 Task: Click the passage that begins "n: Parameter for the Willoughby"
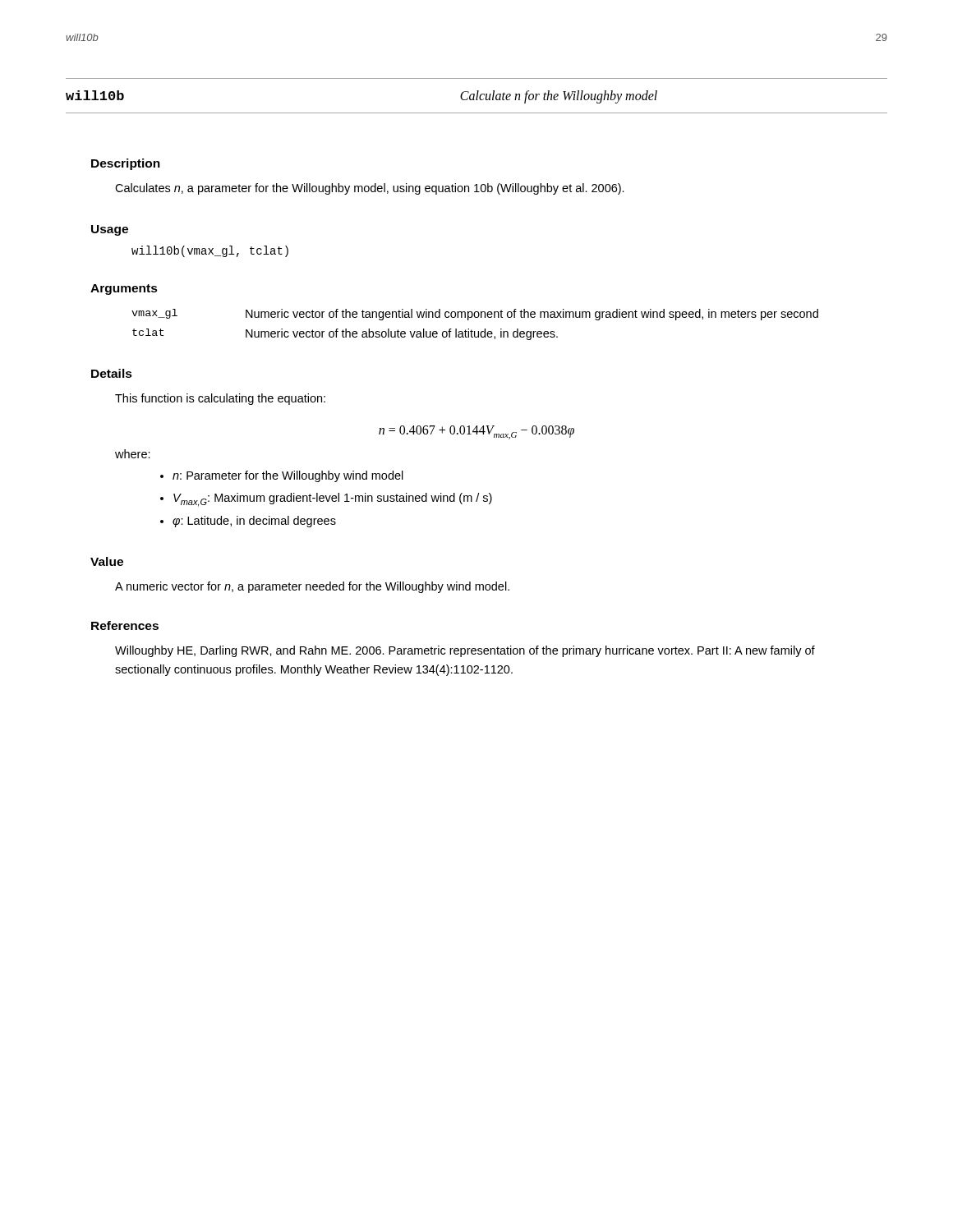pos(288,476)
